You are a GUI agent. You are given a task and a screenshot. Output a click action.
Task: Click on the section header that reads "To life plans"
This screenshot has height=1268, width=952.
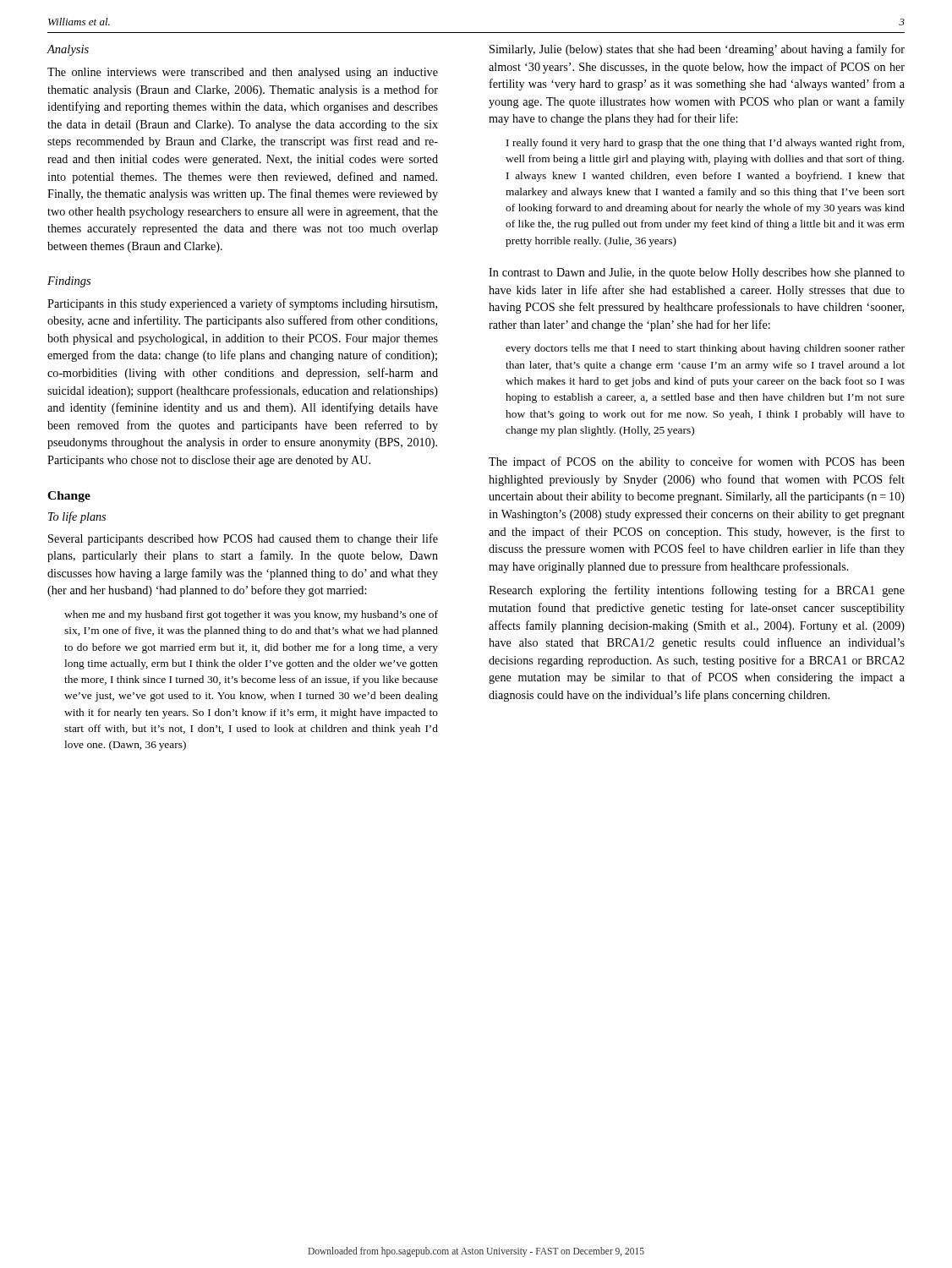77,517
